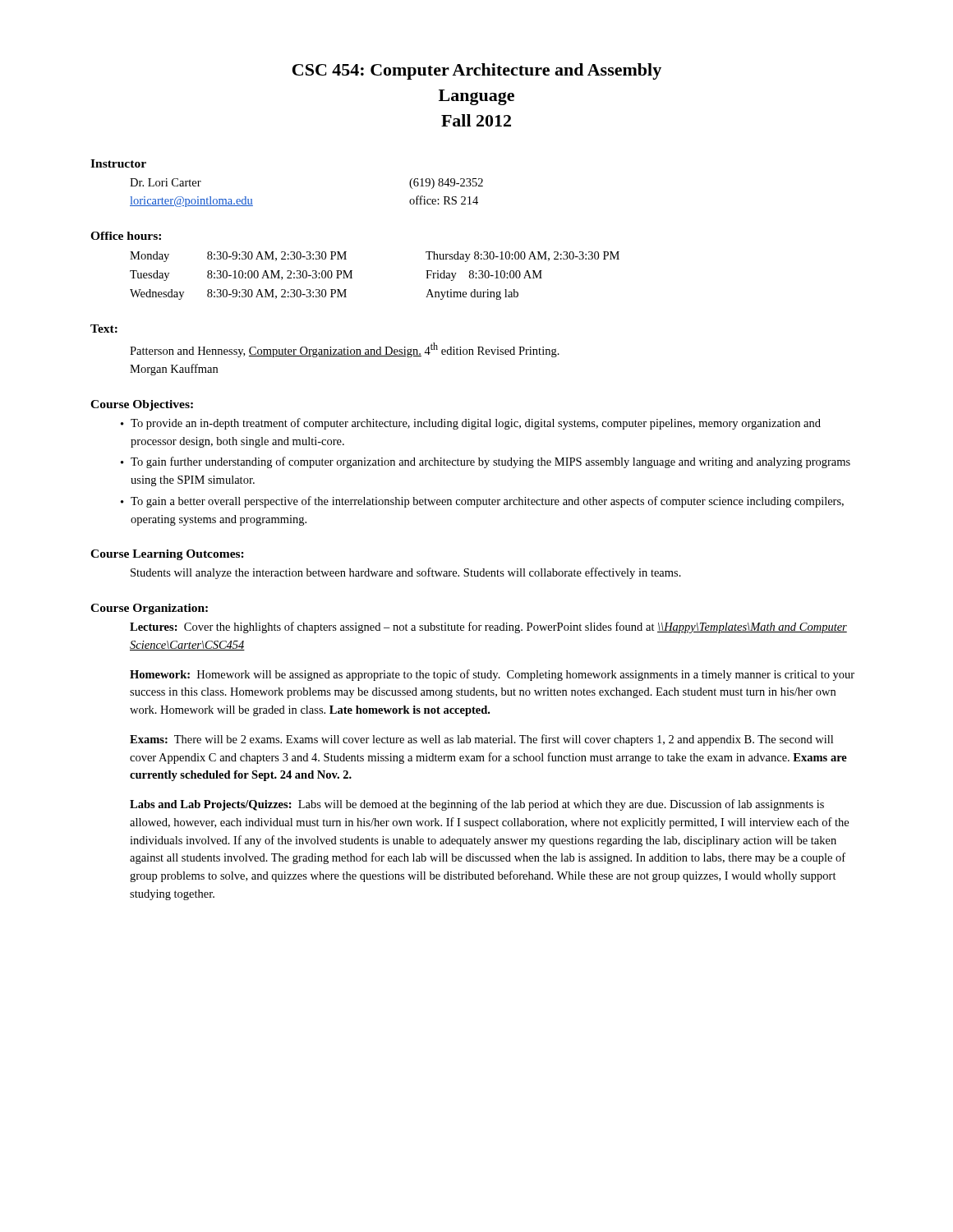Locate the block of text that opens with "Dr. Lori Carter loricarter@pointloma.edu (619) 849-2352 office: RS"
The height and width of the screenshot is (1232, 953).
pyautogui.click(x=165, y=182)
